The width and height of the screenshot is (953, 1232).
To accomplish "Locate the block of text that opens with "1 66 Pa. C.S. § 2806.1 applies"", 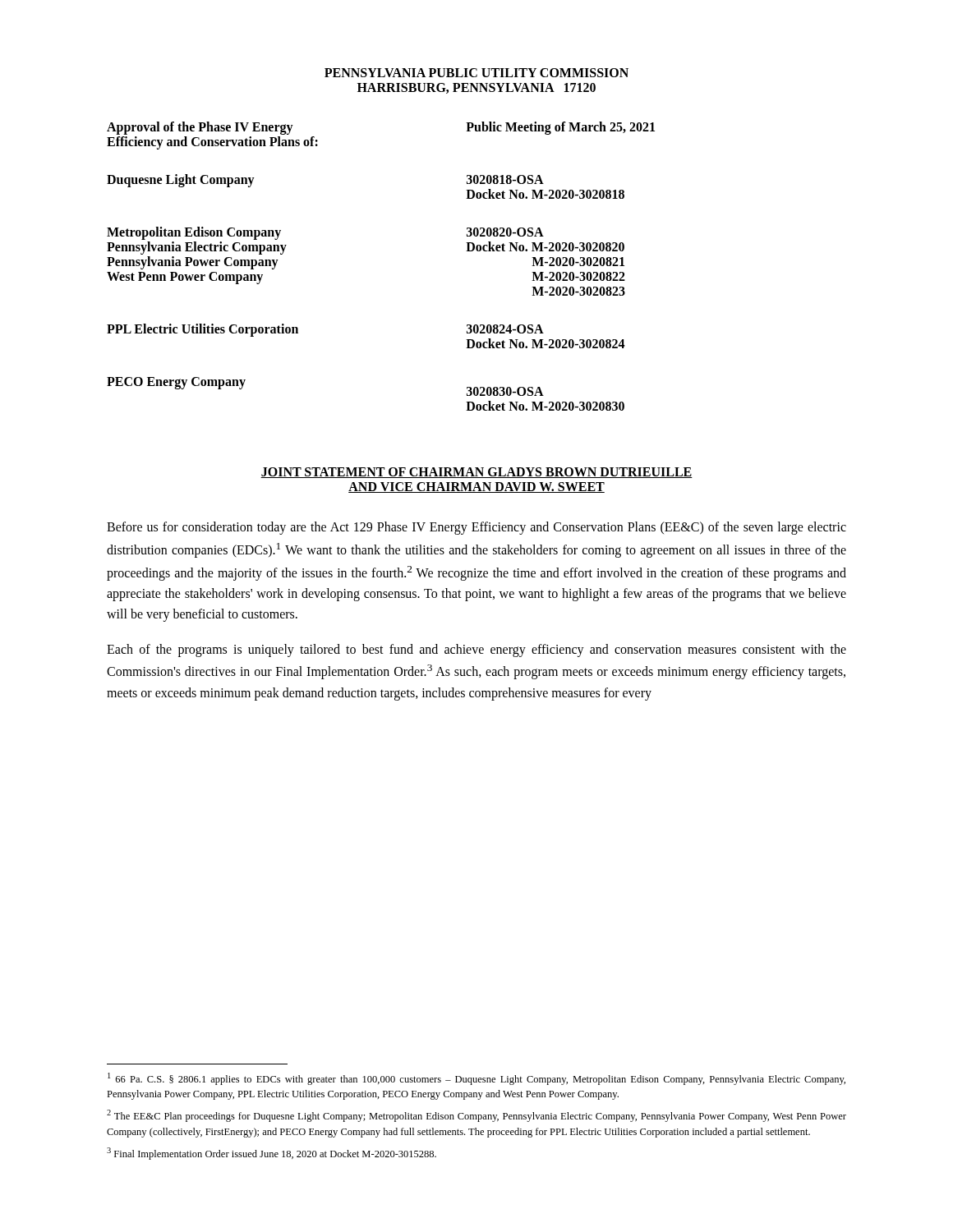I will point(476,1085).
